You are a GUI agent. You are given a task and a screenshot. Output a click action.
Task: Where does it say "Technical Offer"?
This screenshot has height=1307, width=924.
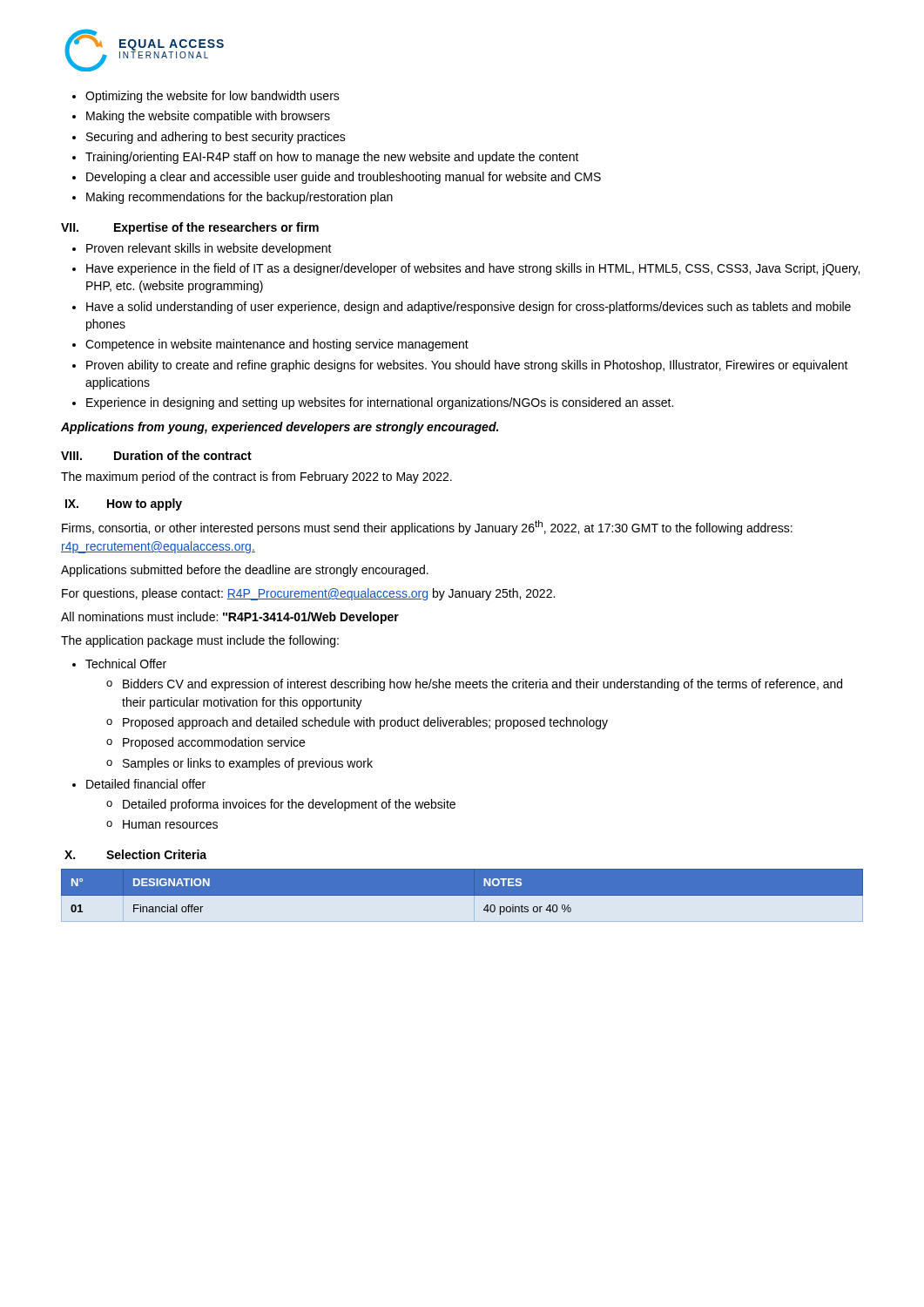pos(126,664)
